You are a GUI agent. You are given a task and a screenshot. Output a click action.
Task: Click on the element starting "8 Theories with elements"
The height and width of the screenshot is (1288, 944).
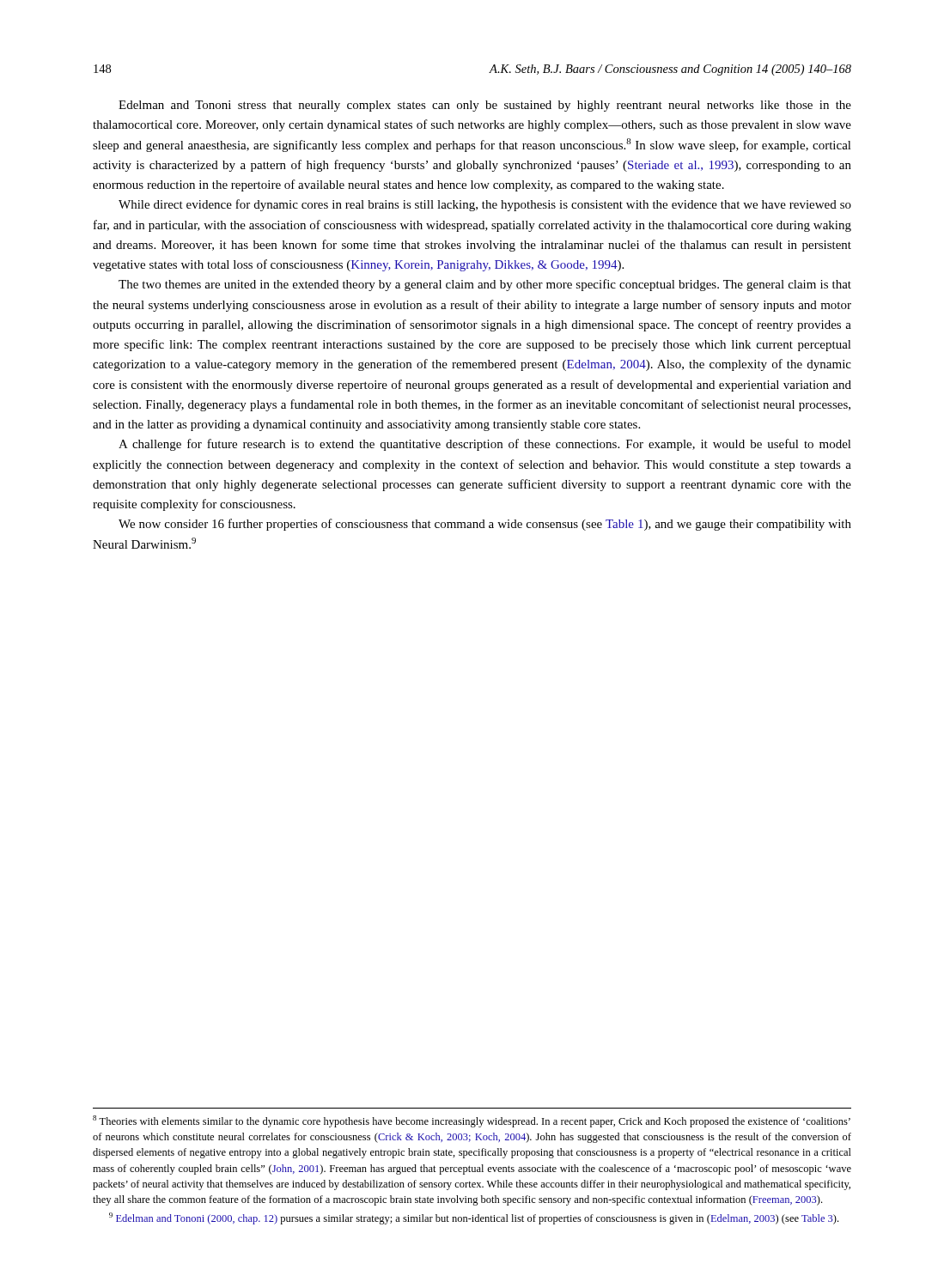point(472,1160)
